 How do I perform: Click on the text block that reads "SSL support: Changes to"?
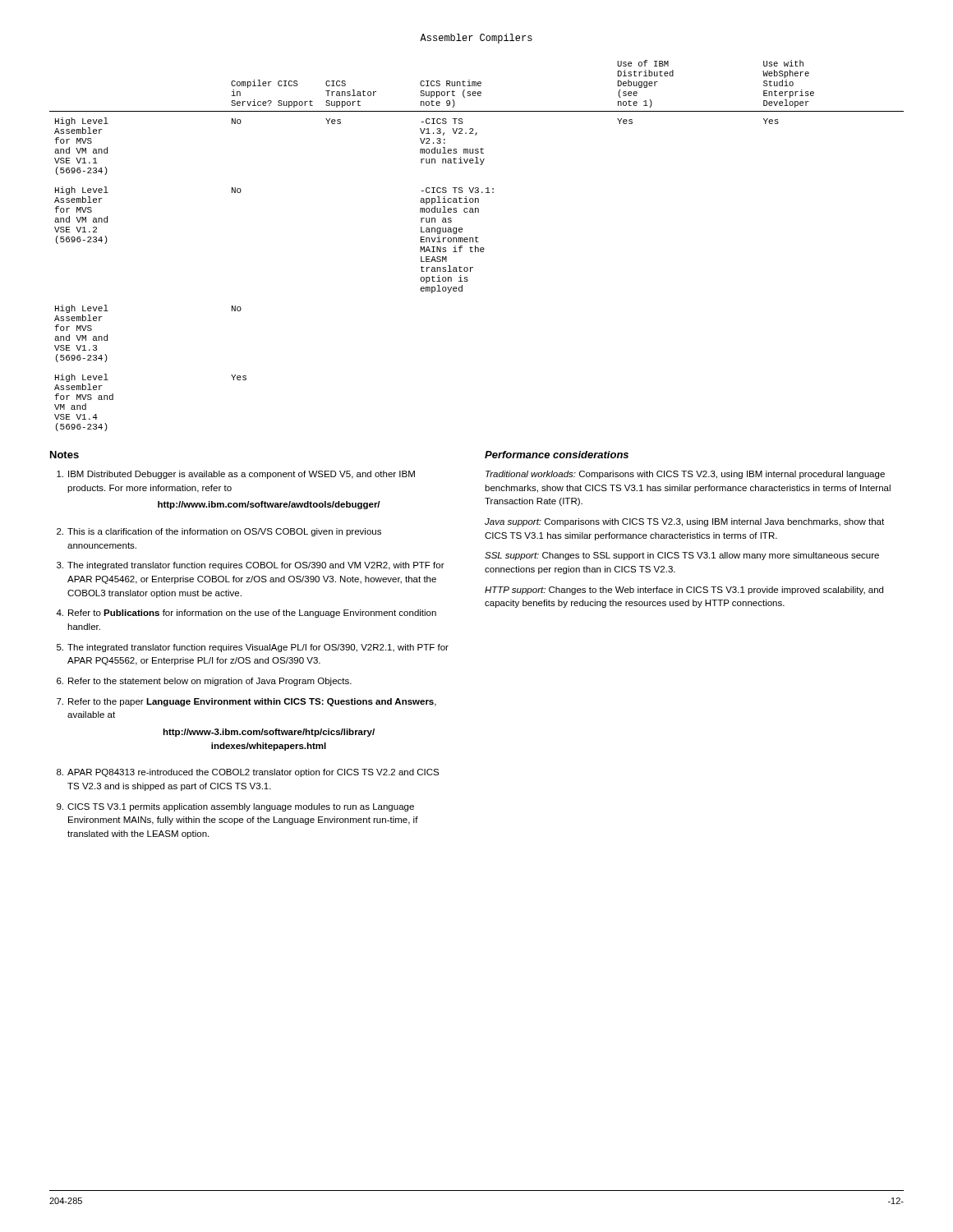coord(682,562)
